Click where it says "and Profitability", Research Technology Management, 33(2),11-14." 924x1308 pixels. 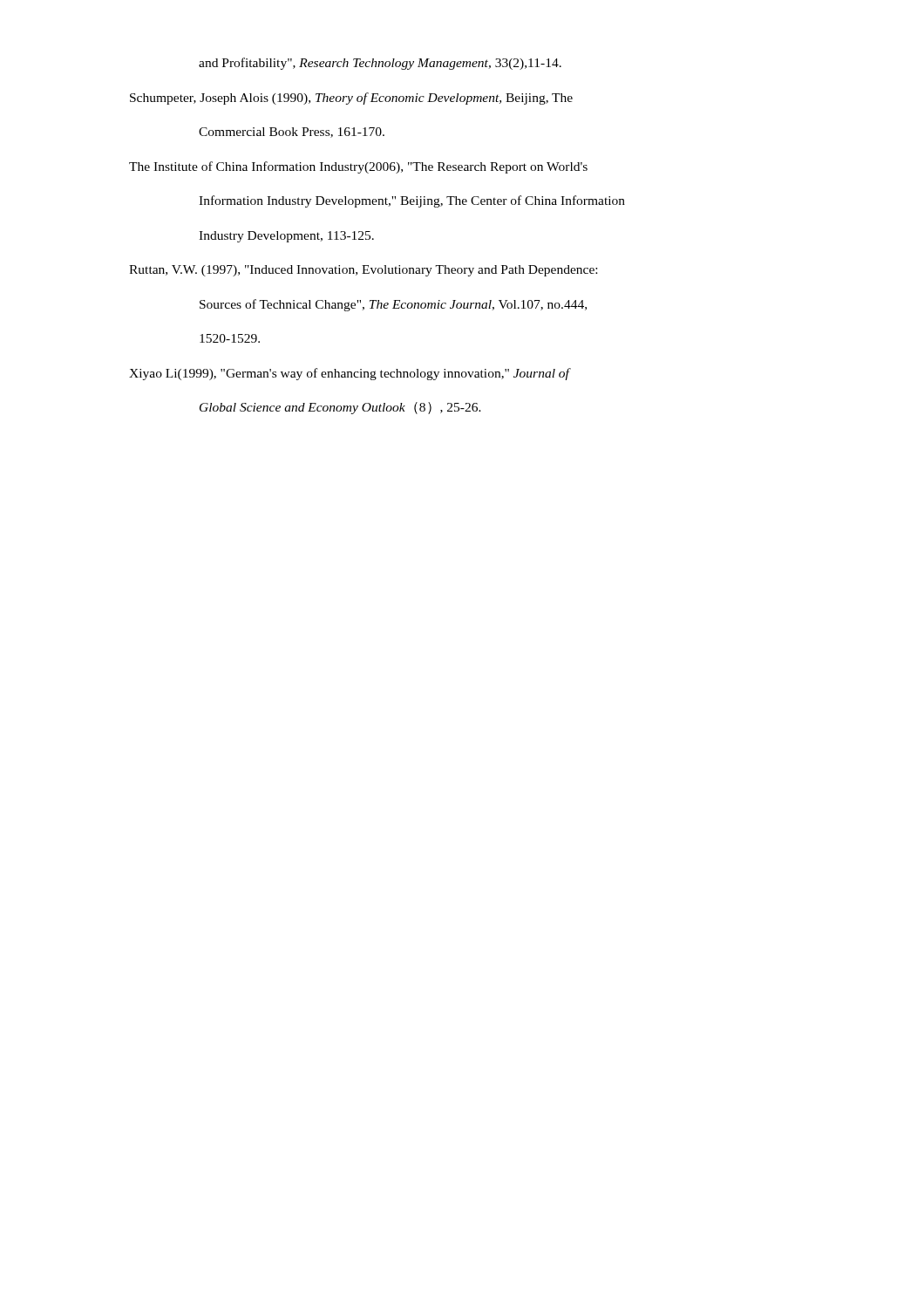[x=380, y=62]
